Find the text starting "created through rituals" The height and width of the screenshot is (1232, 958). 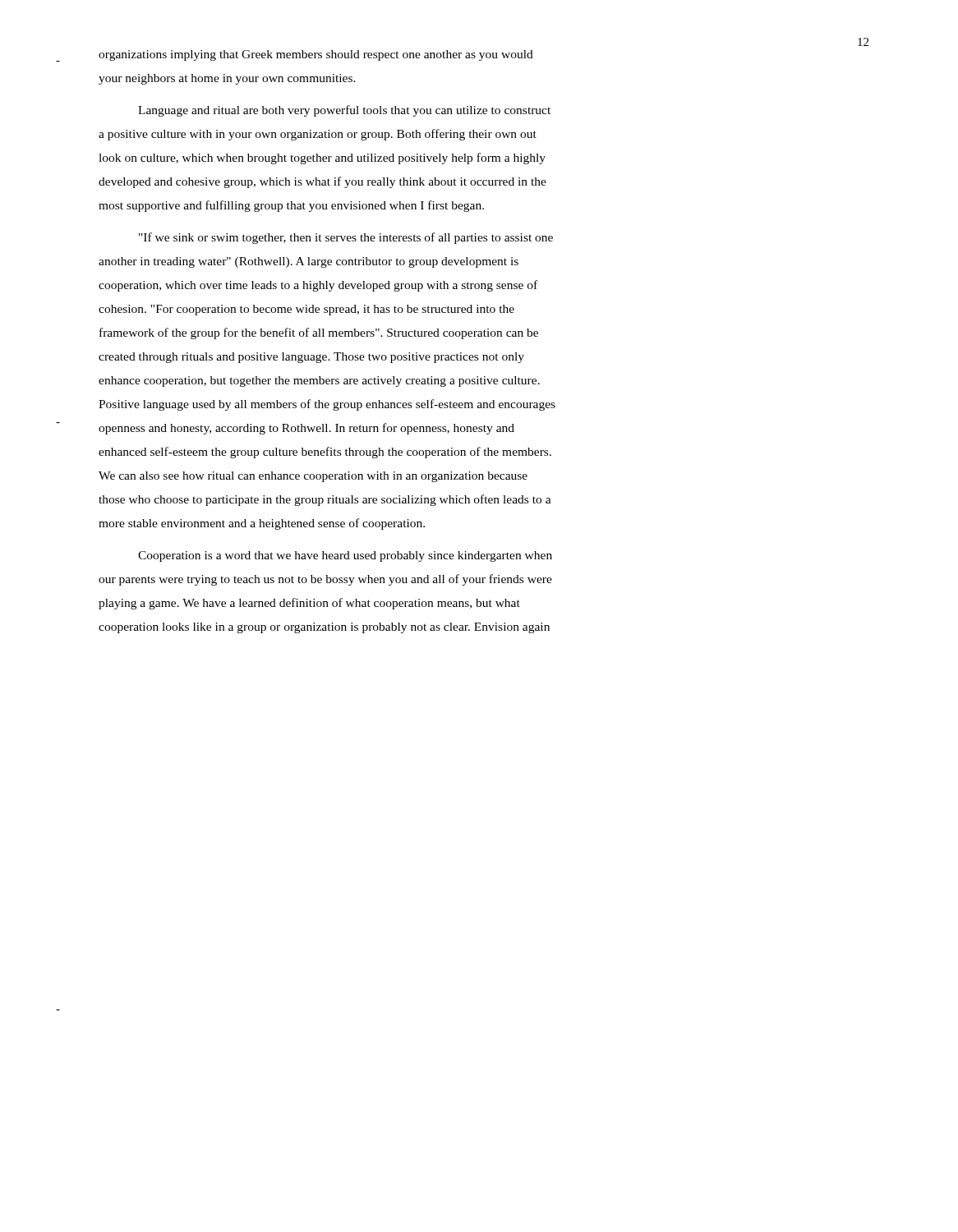point(311,356)
